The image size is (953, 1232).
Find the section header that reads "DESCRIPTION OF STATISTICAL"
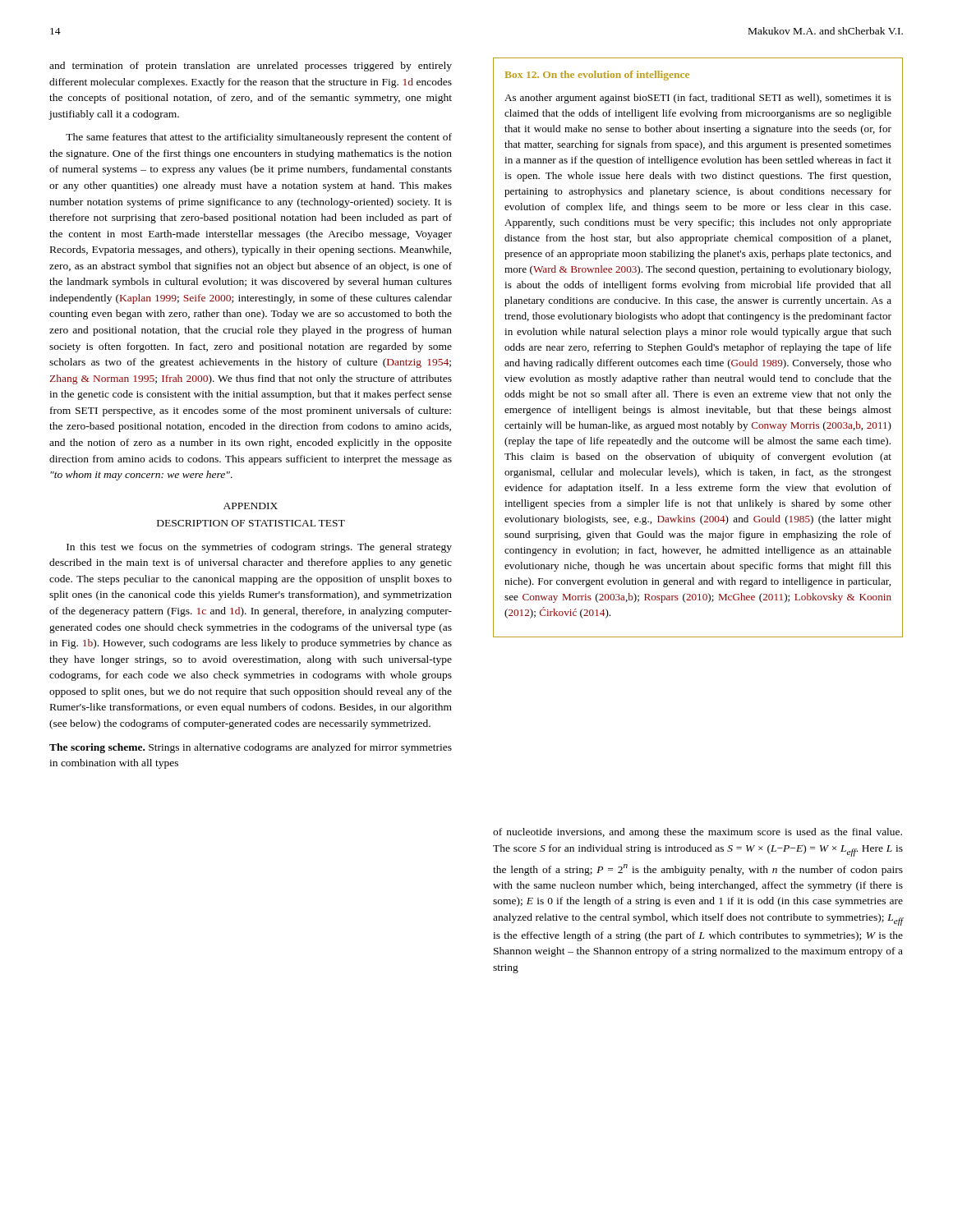(x=251, y=523)
